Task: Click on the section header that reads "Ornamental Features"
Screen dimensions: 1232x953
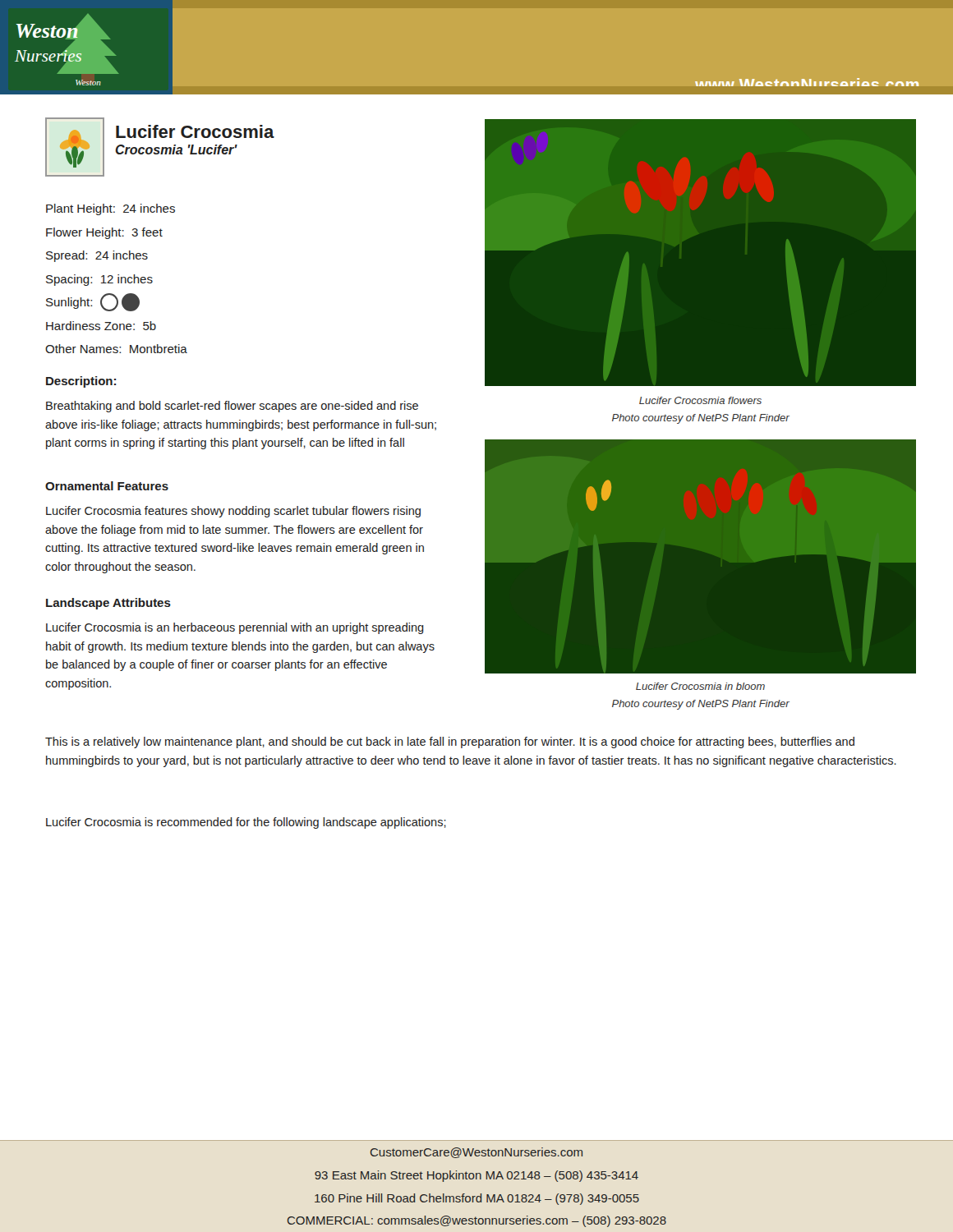Action: tap(107, 486)
